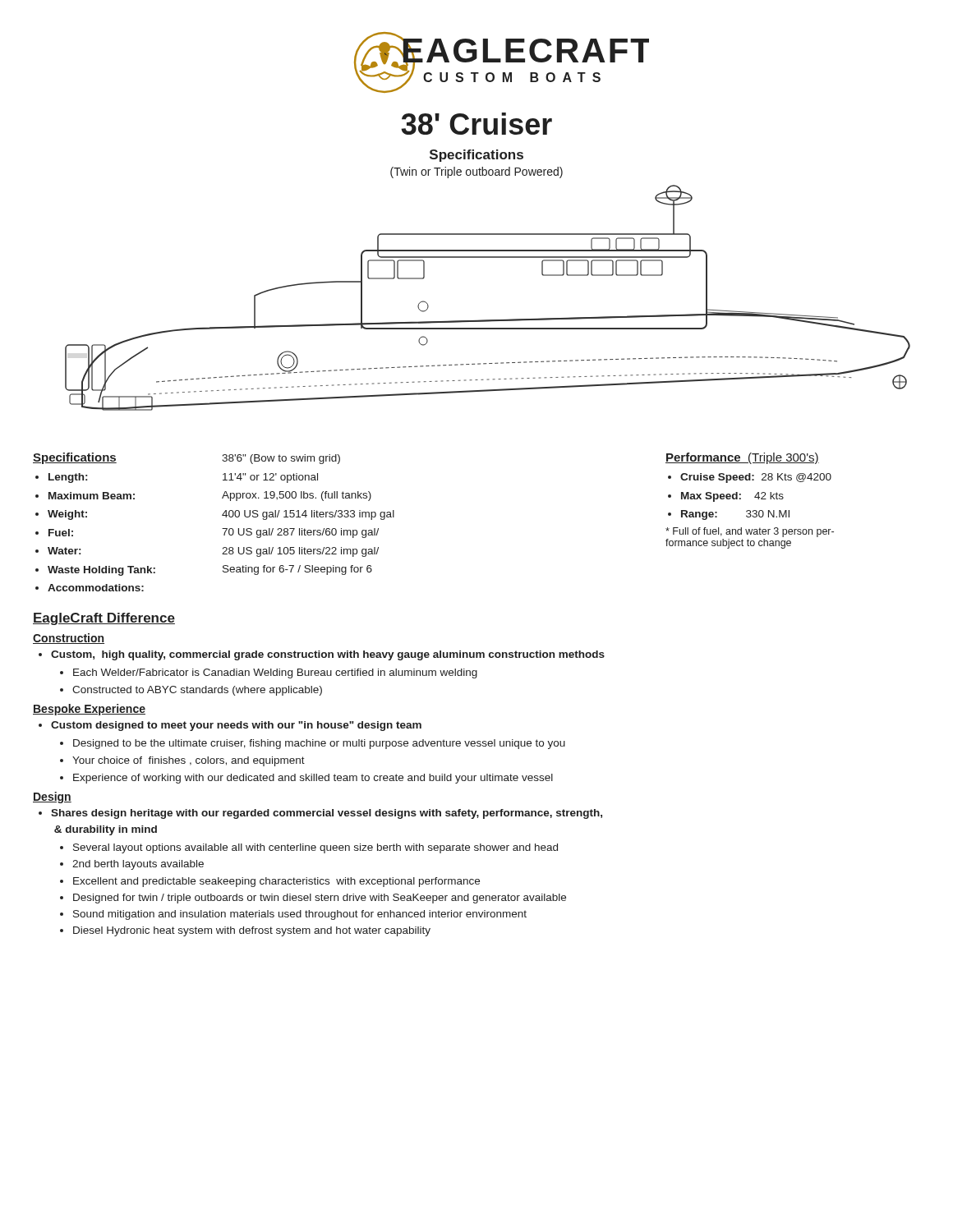Click on the engineering diagram
This screenshot has width=953, height=1232.
click(476, 313)
